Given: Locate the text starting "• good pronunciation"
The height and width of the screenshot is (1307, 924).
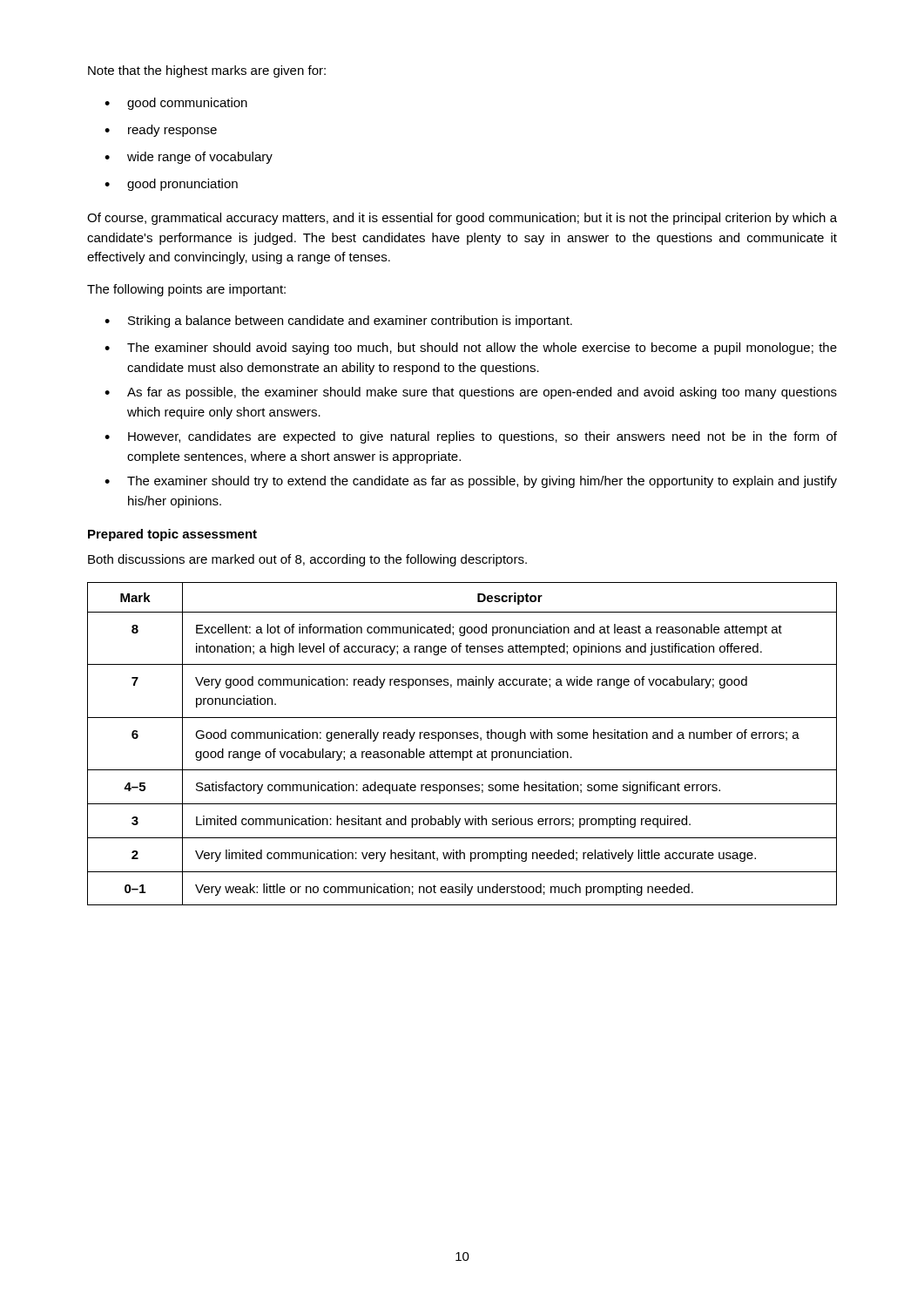Looking at the screenshot, I should point(171,185).
